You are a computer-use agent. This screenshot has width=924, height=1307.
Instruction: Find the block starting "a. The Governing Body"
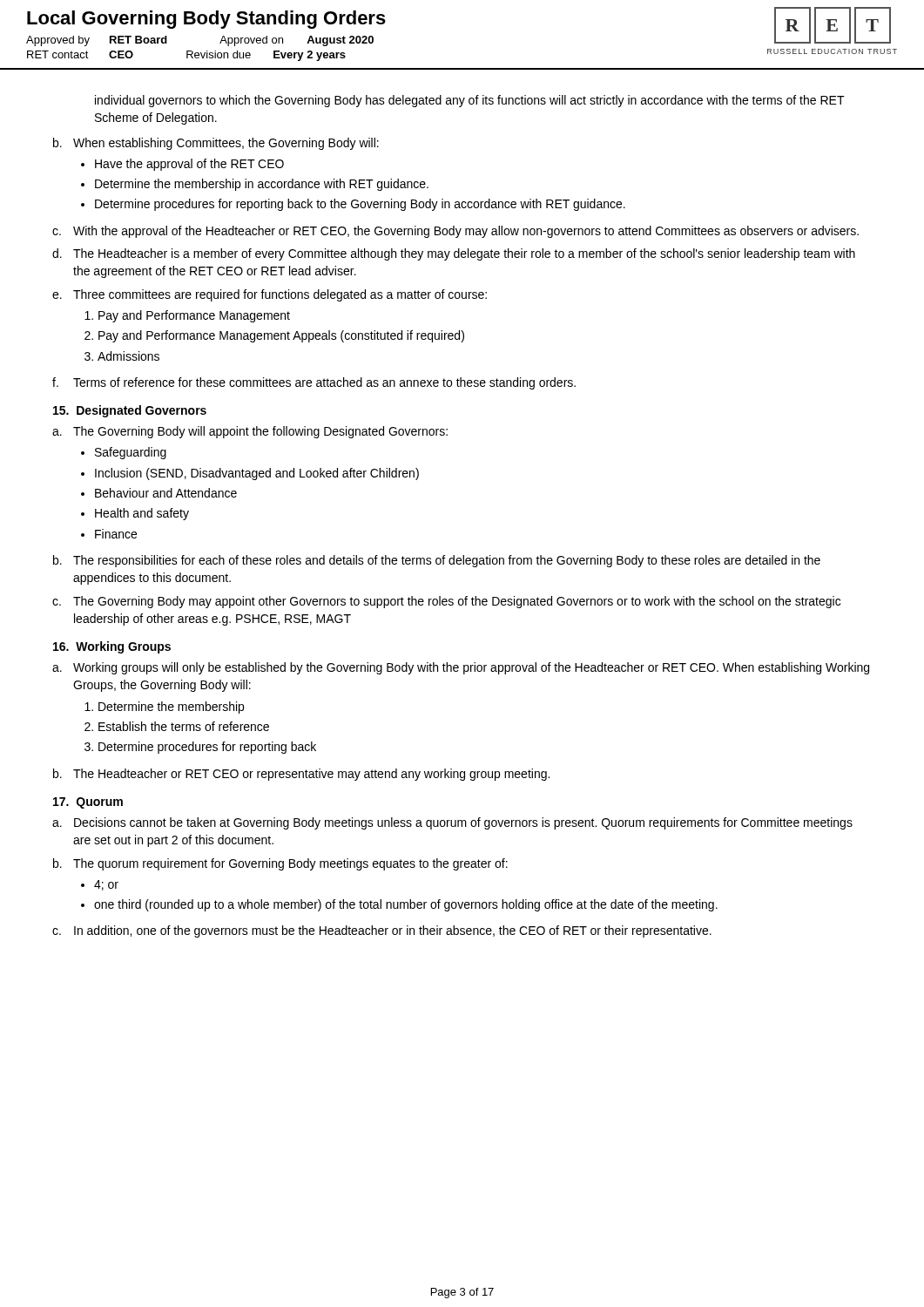(x=250, y=432)
